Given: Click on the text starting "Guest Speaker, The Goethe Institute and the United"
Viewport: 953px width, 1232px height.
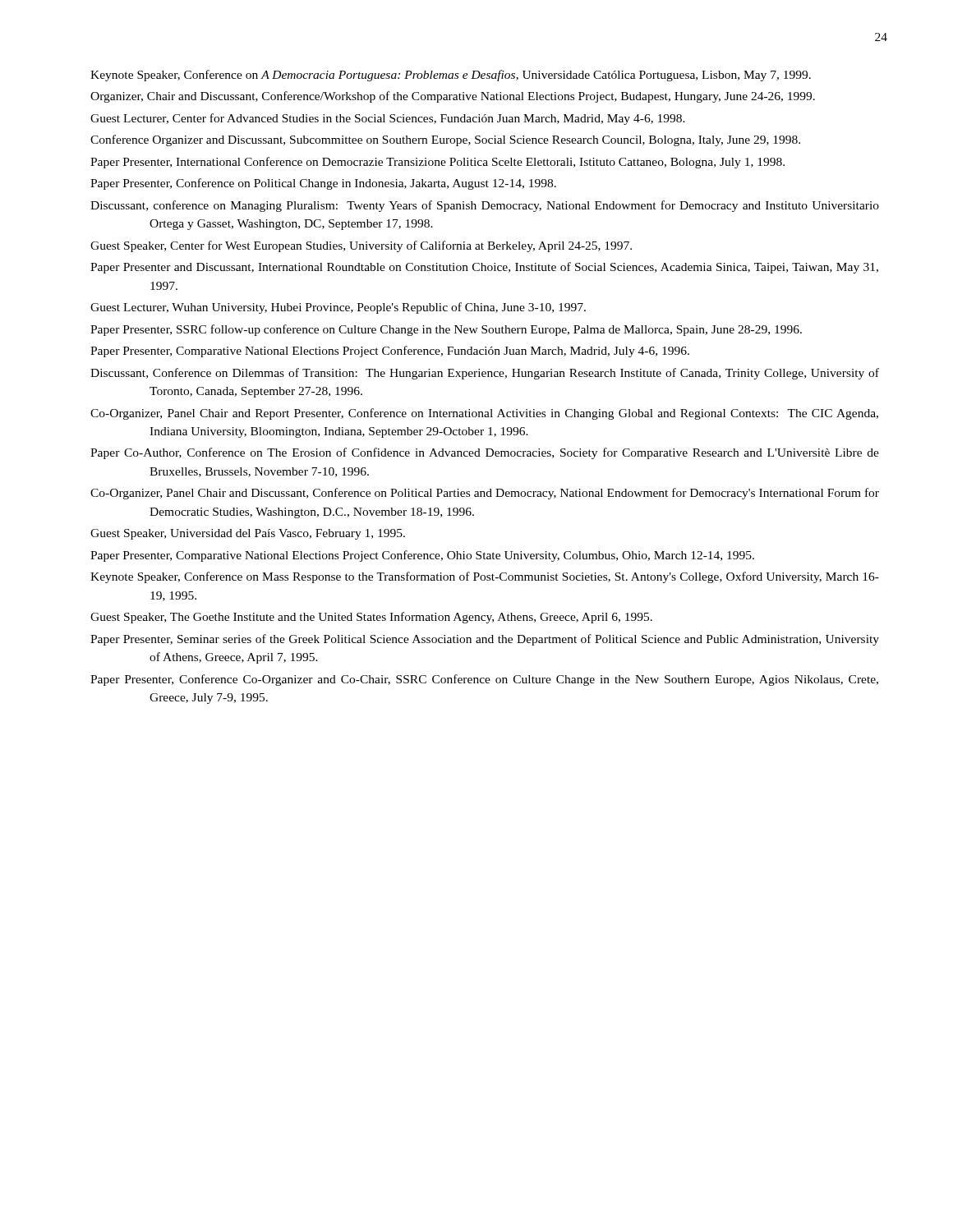Looking at the screenshot, I should pos(372,617).
